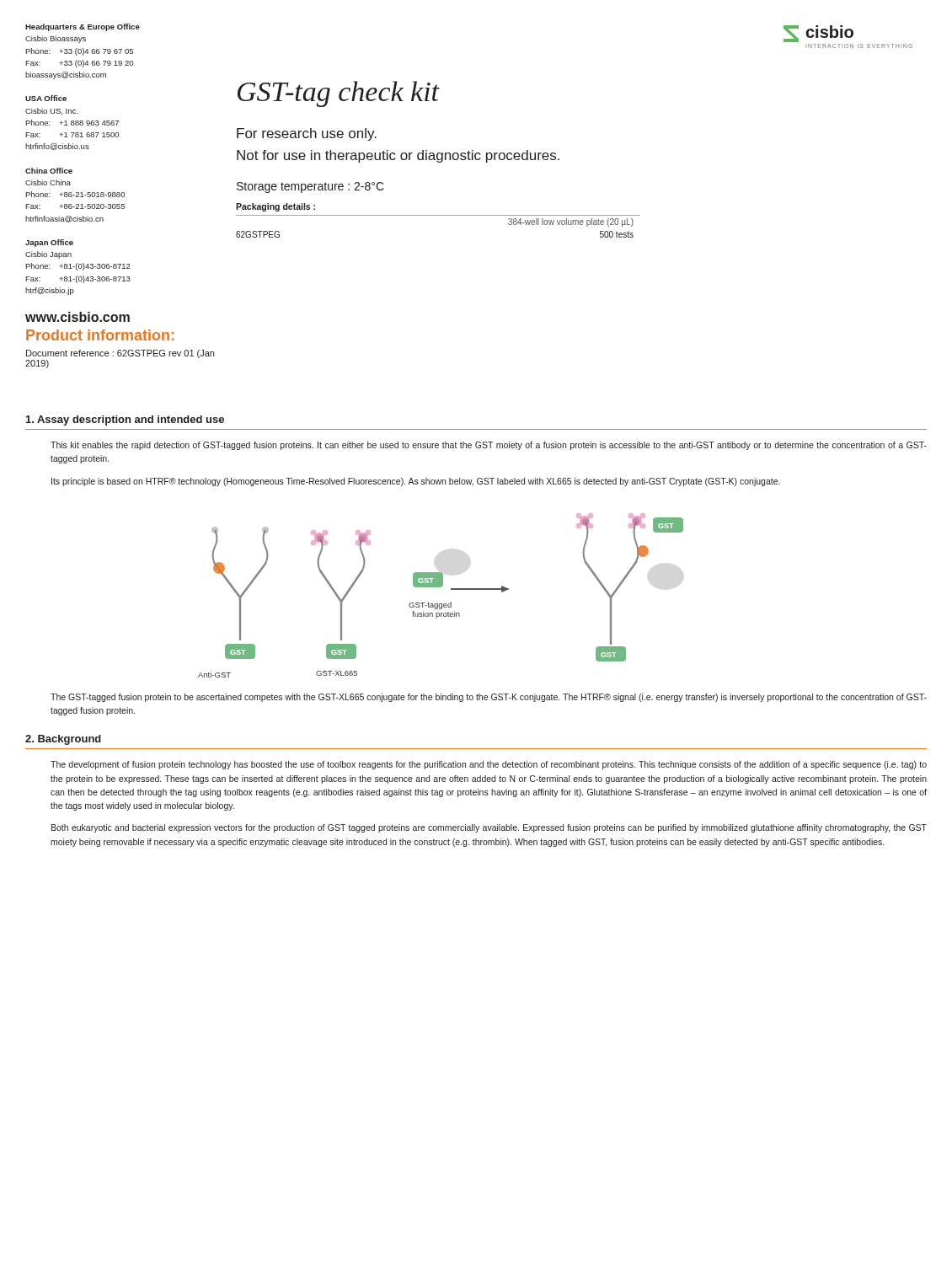Click on the text starting "For research use only. Not"
Image resolution: width=952 pixels, height=1264 pixels.
(x=398, y=145)
